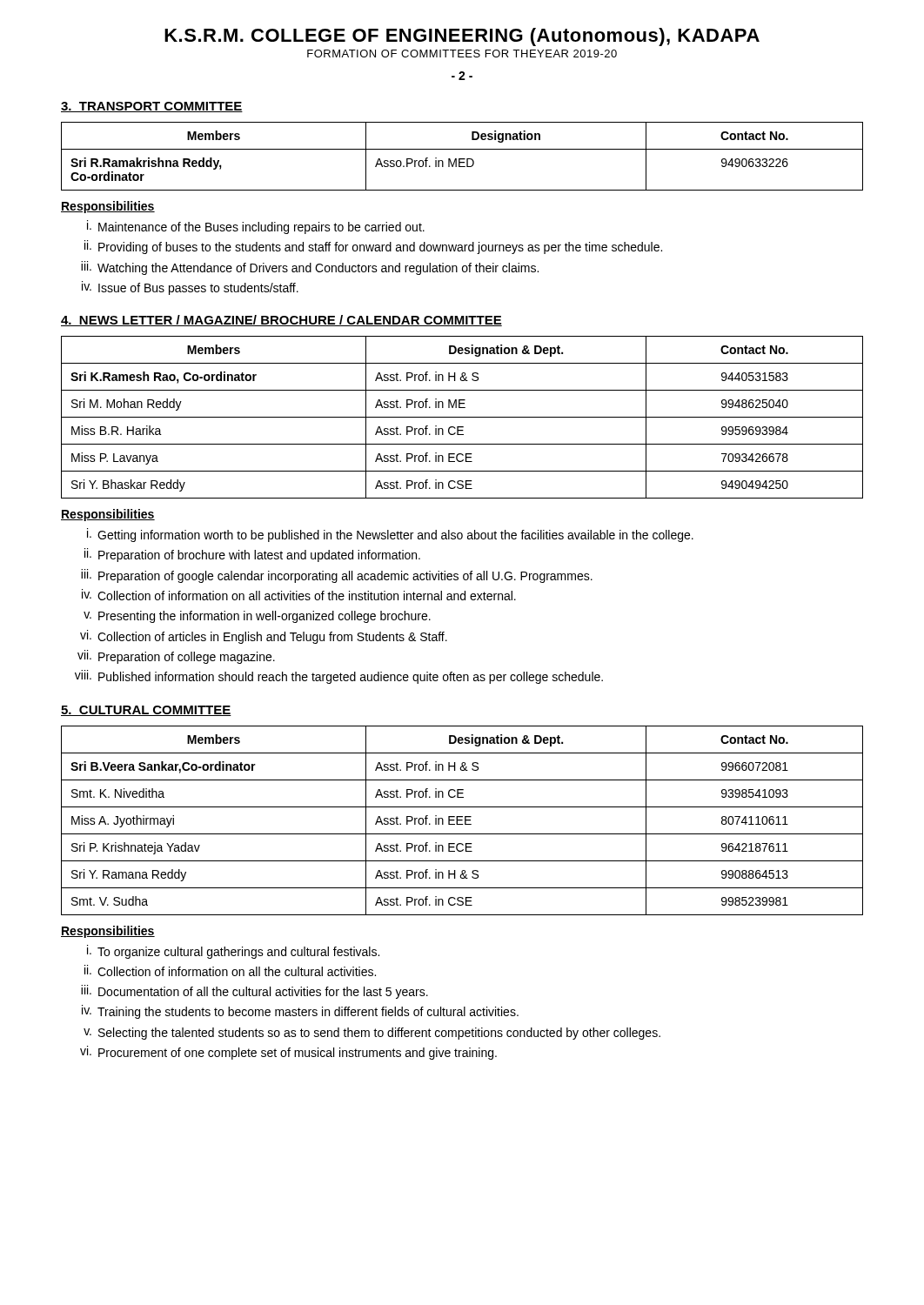The image size is (924, 1305).
Task: Locate the block of text that opens with "i. Getting information worth to be published"
Action: click(462, 535)
